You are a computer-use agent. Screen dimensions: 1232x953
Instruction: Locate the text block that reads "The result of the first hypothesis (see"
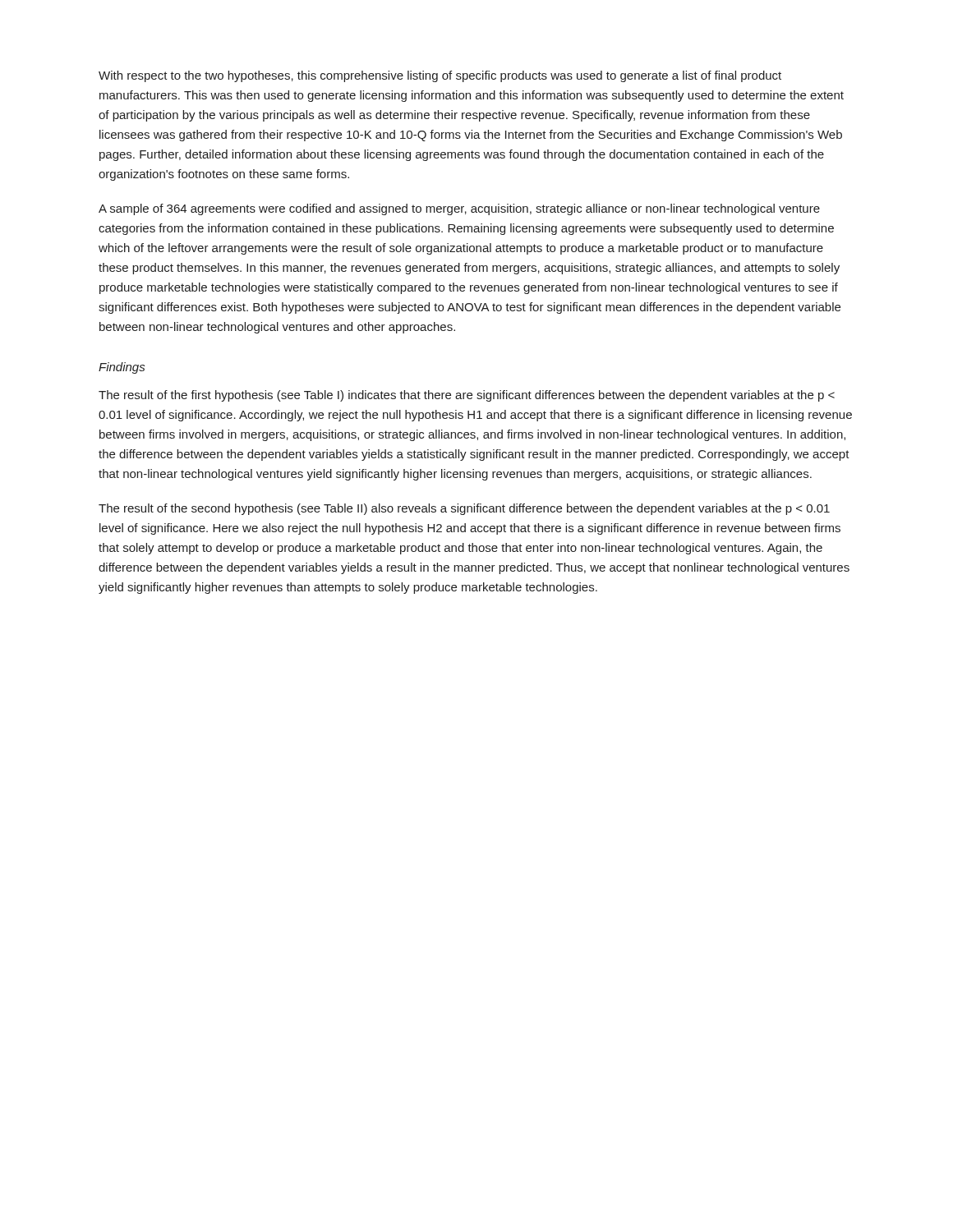475,434
